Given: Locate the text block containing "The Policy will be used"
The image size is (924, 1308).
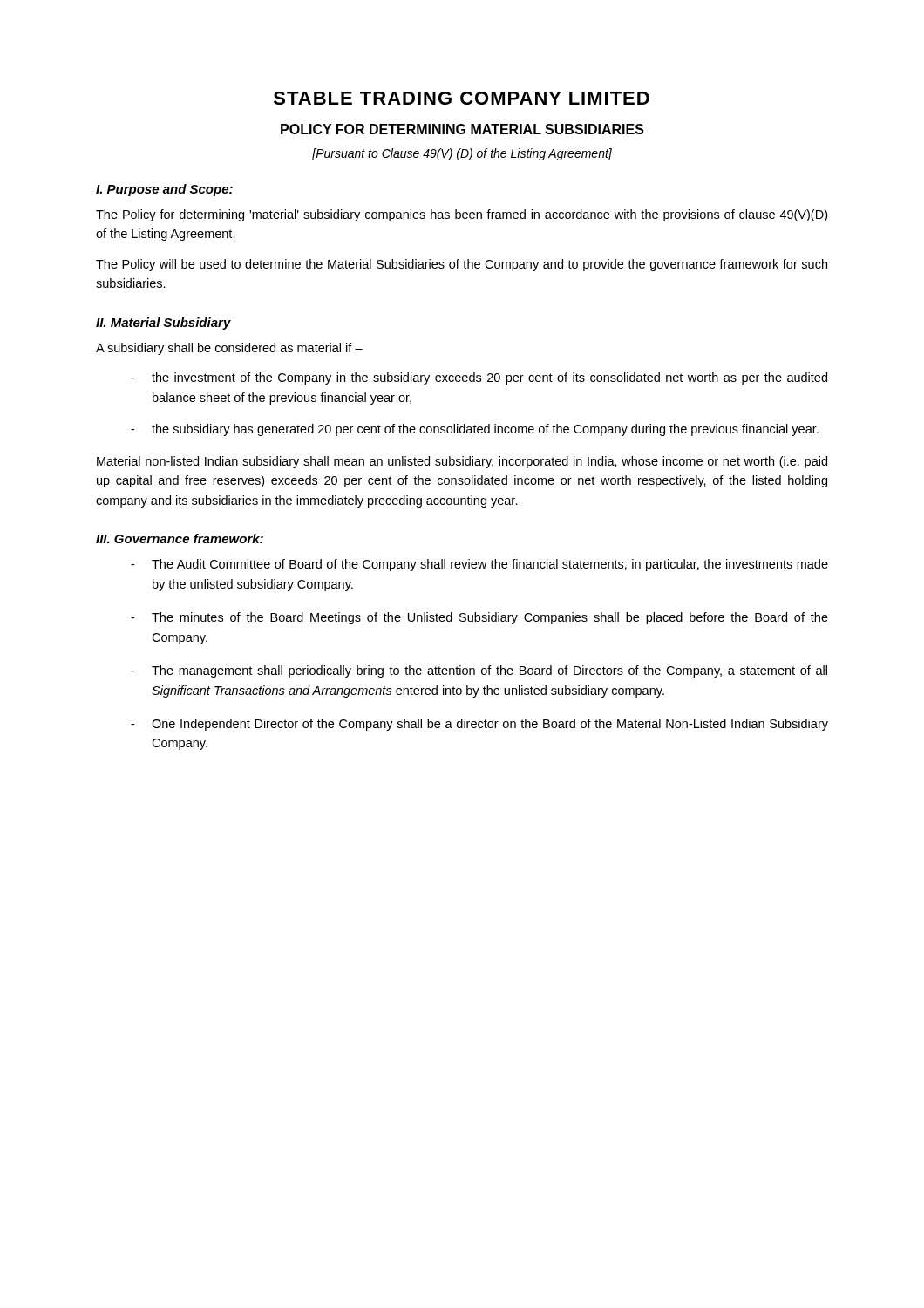Looking at the screenshot, I should coord(462,274).
